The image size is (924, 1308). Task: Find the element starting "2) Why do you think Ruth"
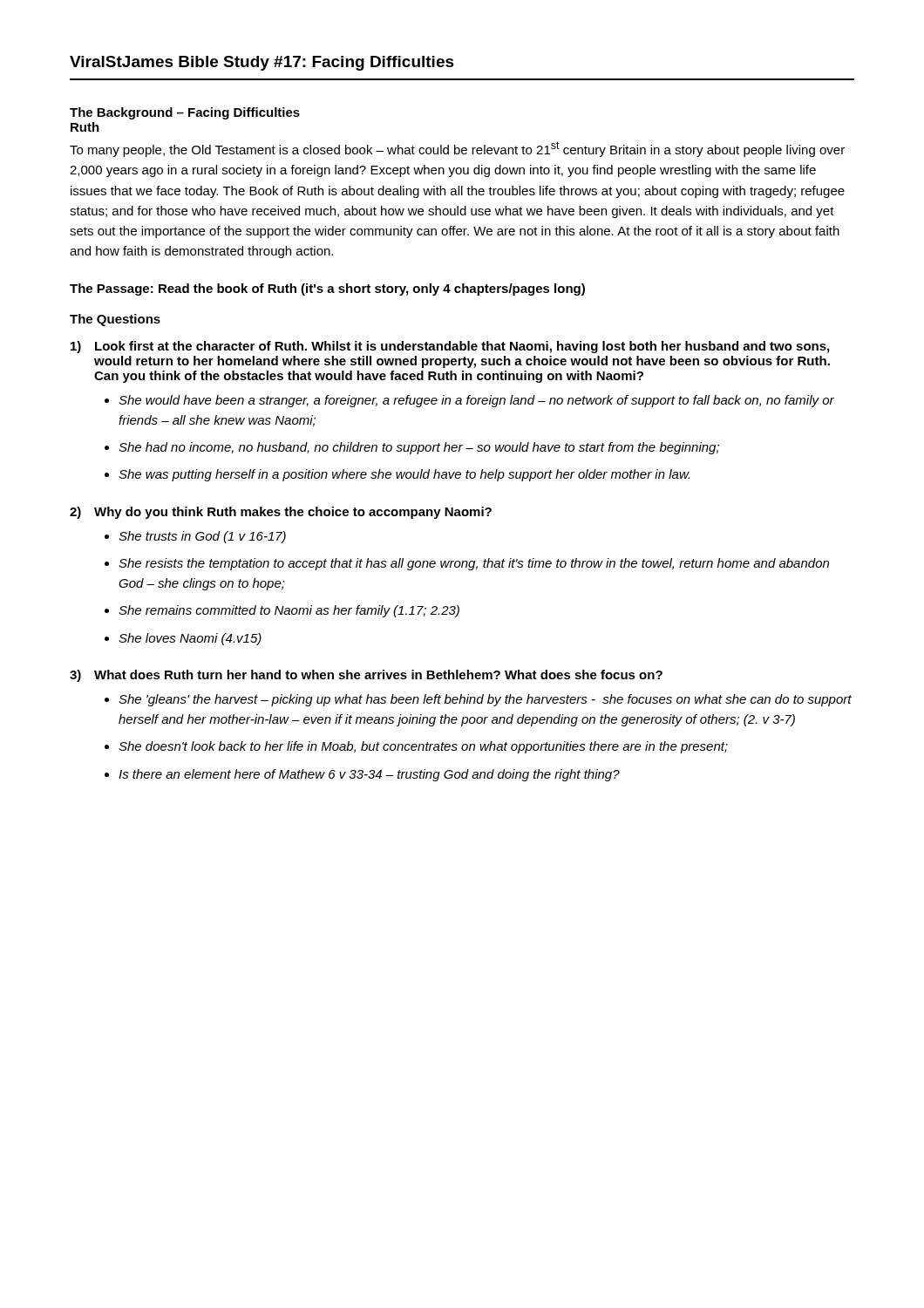point(462,576)
